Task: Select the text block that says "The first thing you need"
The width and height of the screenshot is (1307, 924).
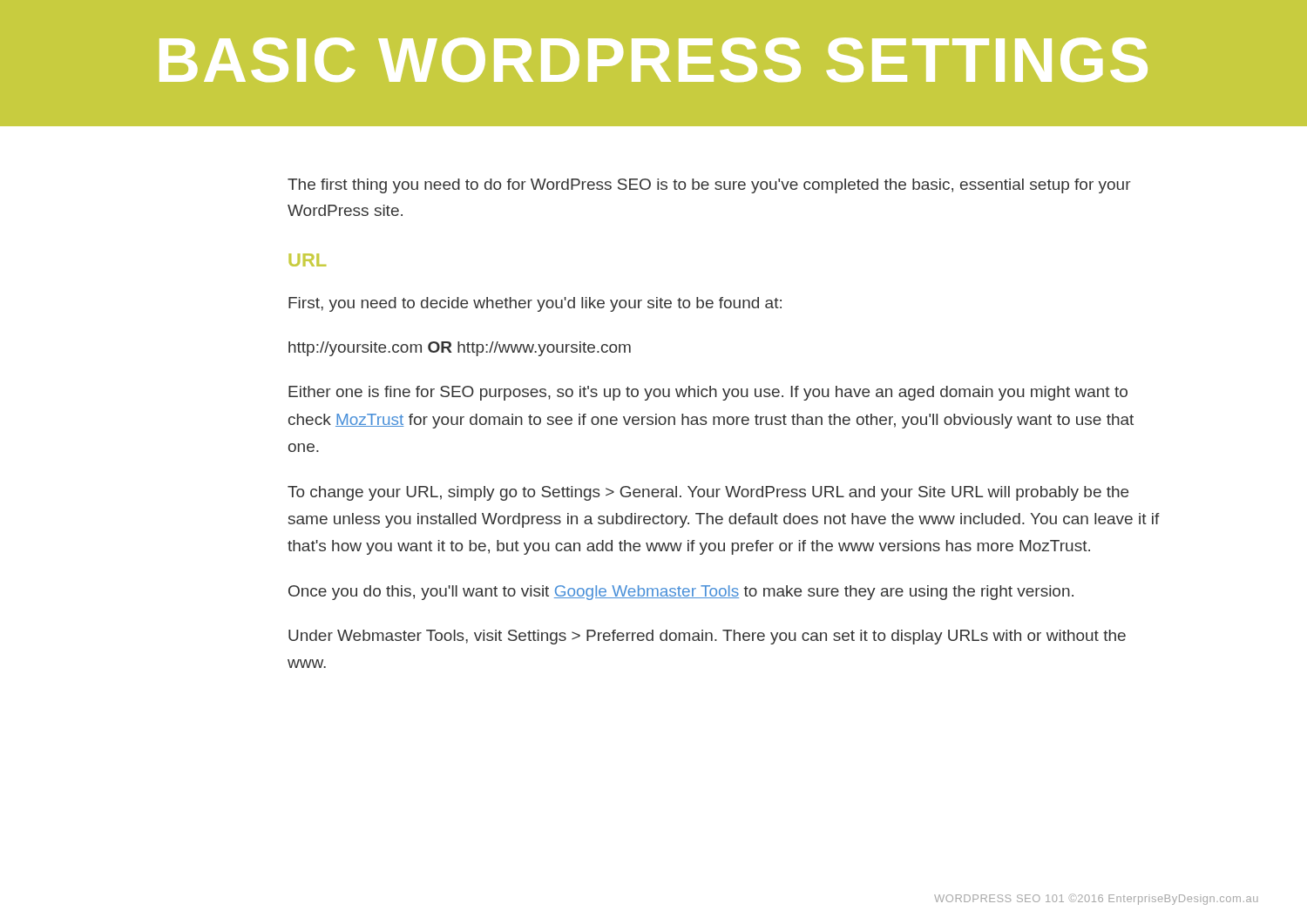Action: 709,197
